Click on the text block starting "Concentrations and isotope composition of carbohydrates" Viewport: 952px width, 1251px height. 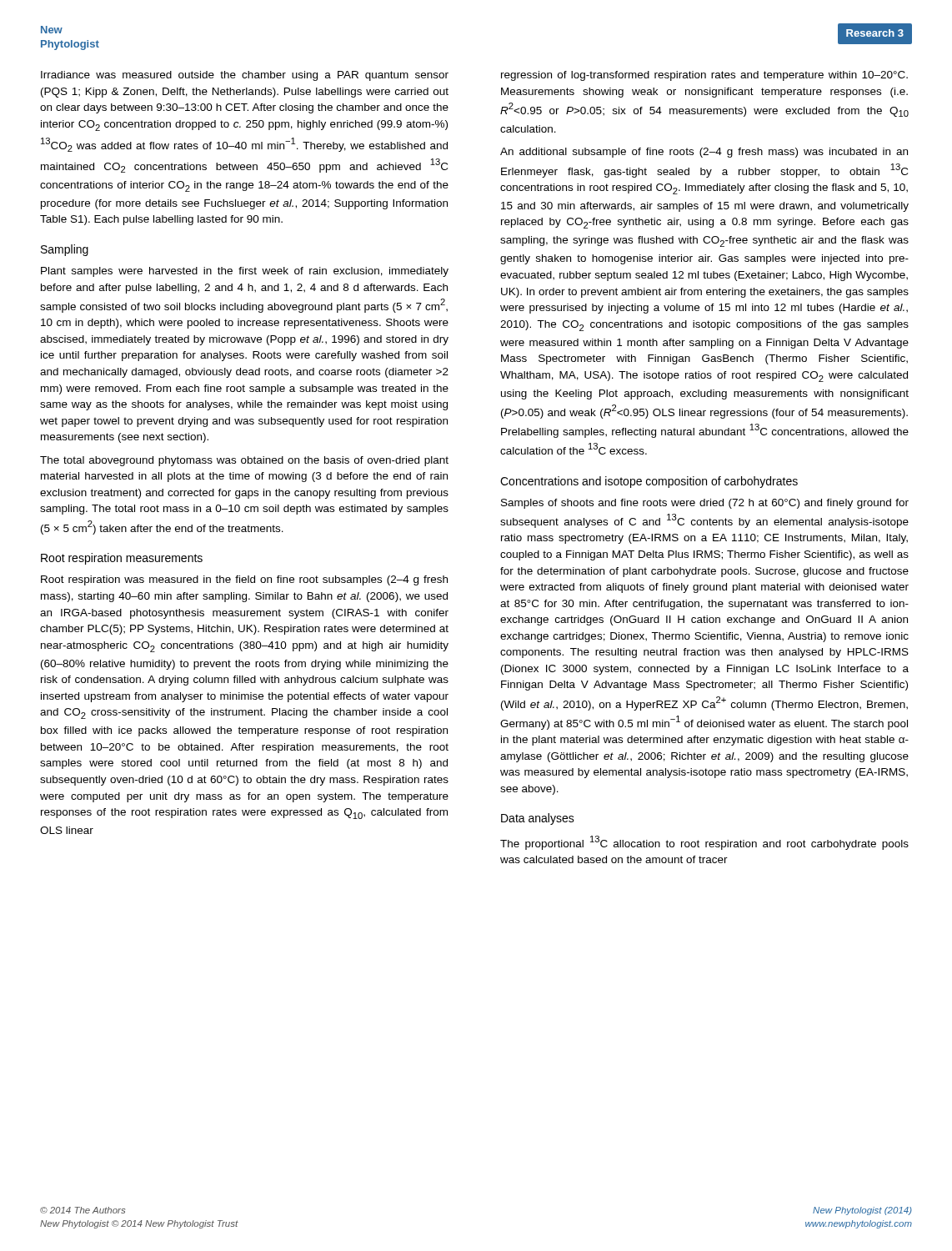[x=704, y=481]
